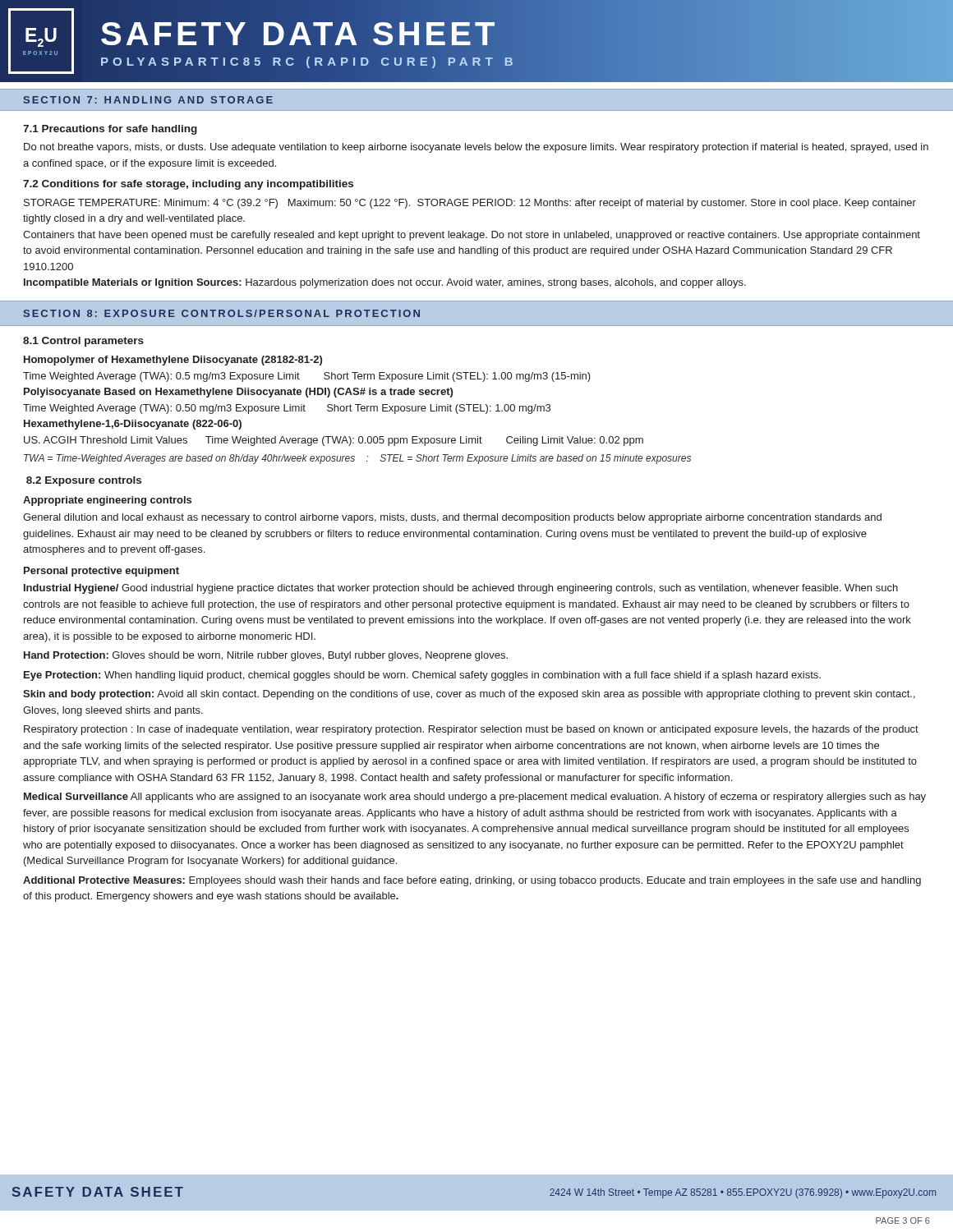
Task: Navigate to the element starting "Additional Protective Measures: Employees should wash their hands"
Action: pos(472,888)
